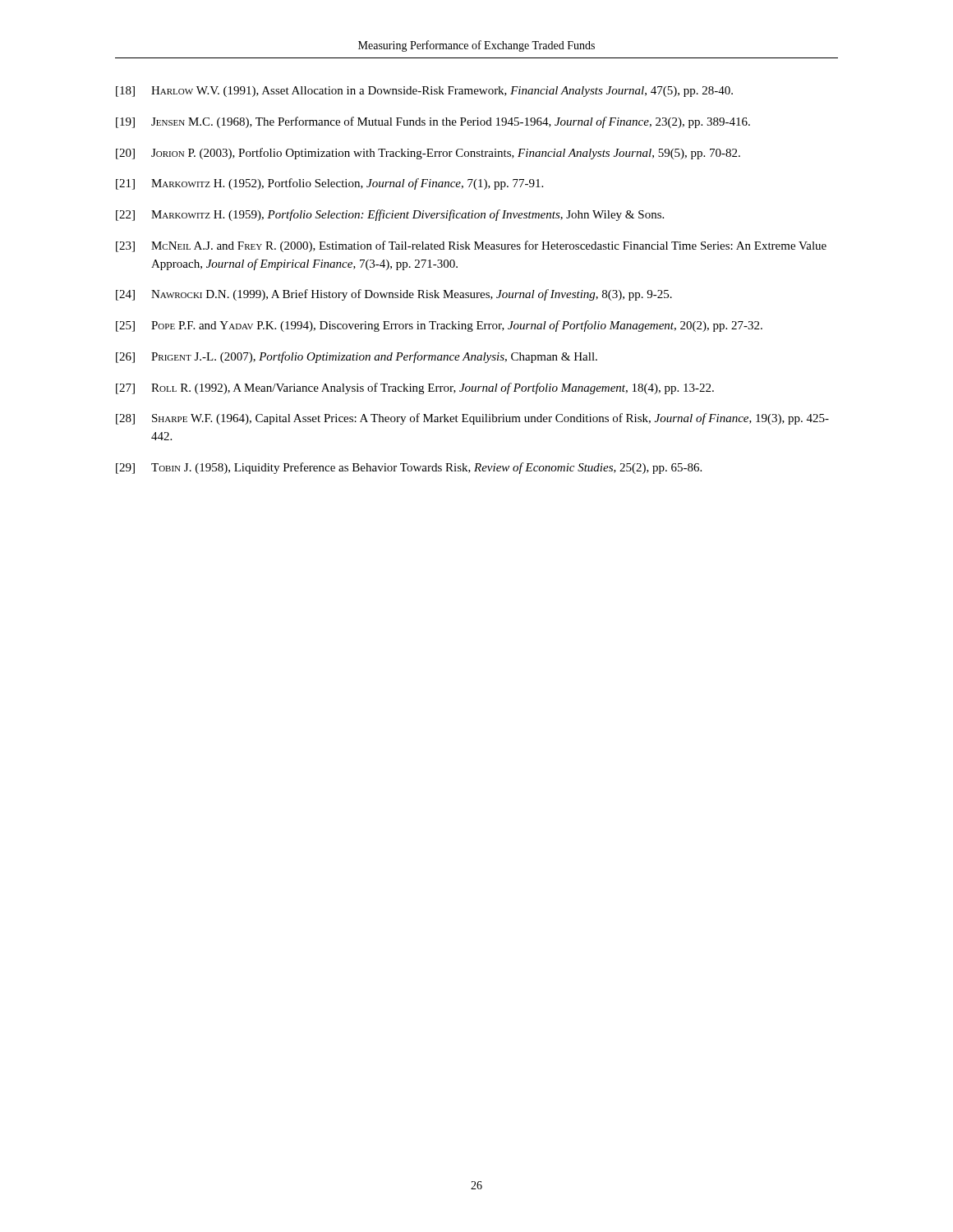953x1232 pixels.
Task: Find the list item with the text "[23] McNeil A.J."
Action: [476, 255]
